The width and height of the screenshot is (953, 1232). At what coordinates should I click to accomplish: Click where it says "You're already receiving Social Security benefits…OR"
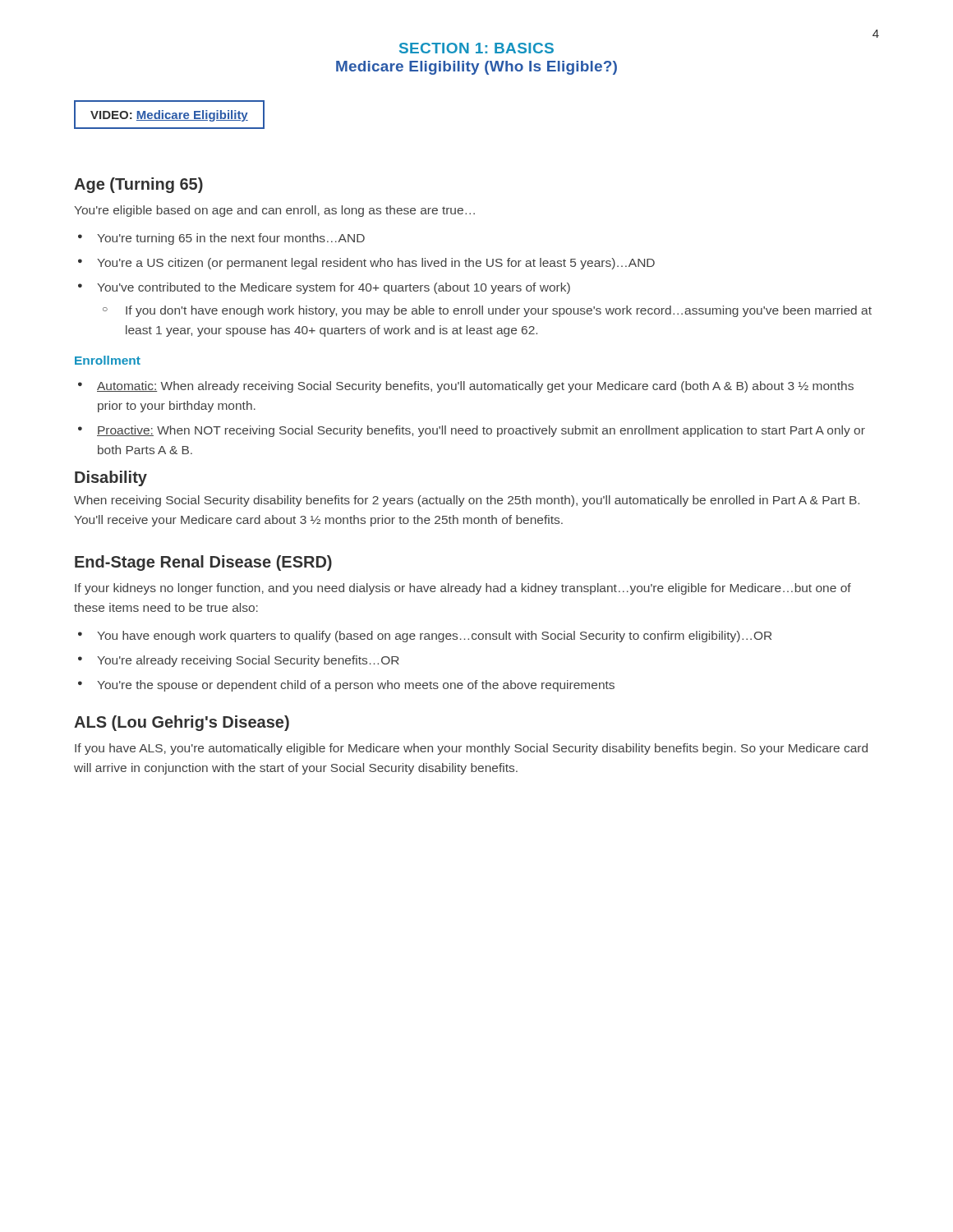248,660
